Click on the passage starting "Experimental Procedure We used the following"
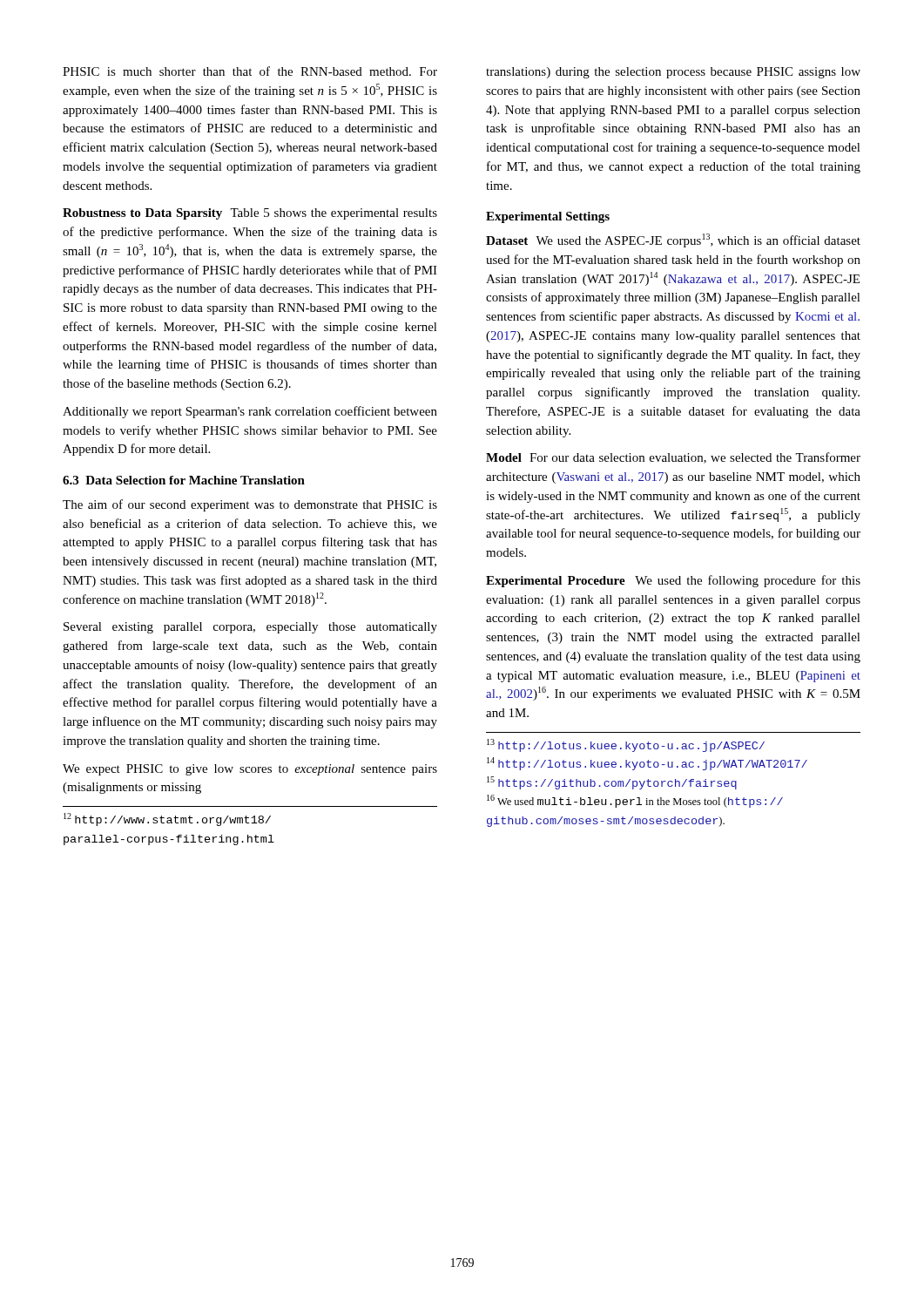924x1307 pixels. tap(673, 647)
